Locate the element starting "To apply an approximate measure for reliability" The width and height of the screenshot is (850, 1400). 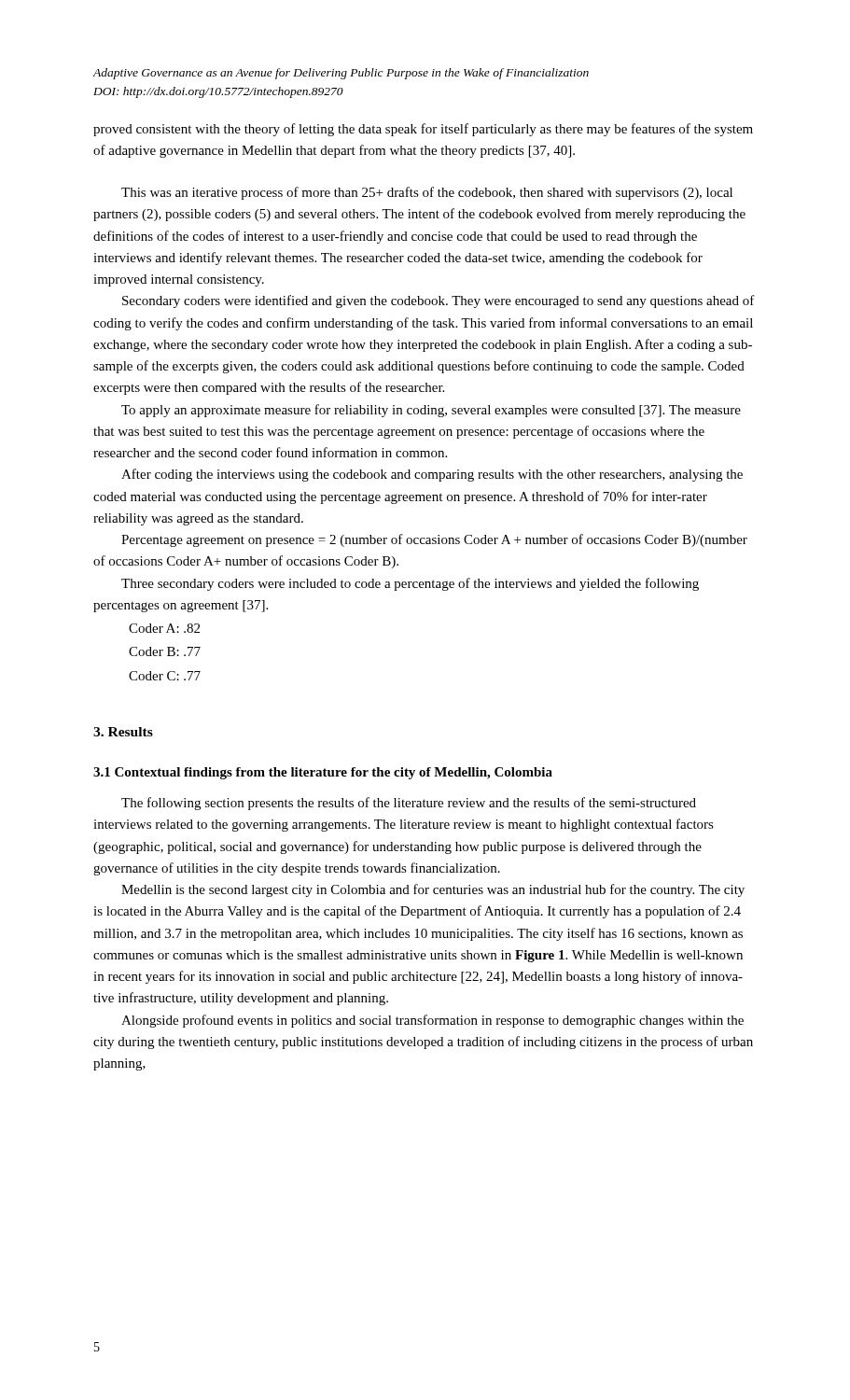tap(425, 432)
